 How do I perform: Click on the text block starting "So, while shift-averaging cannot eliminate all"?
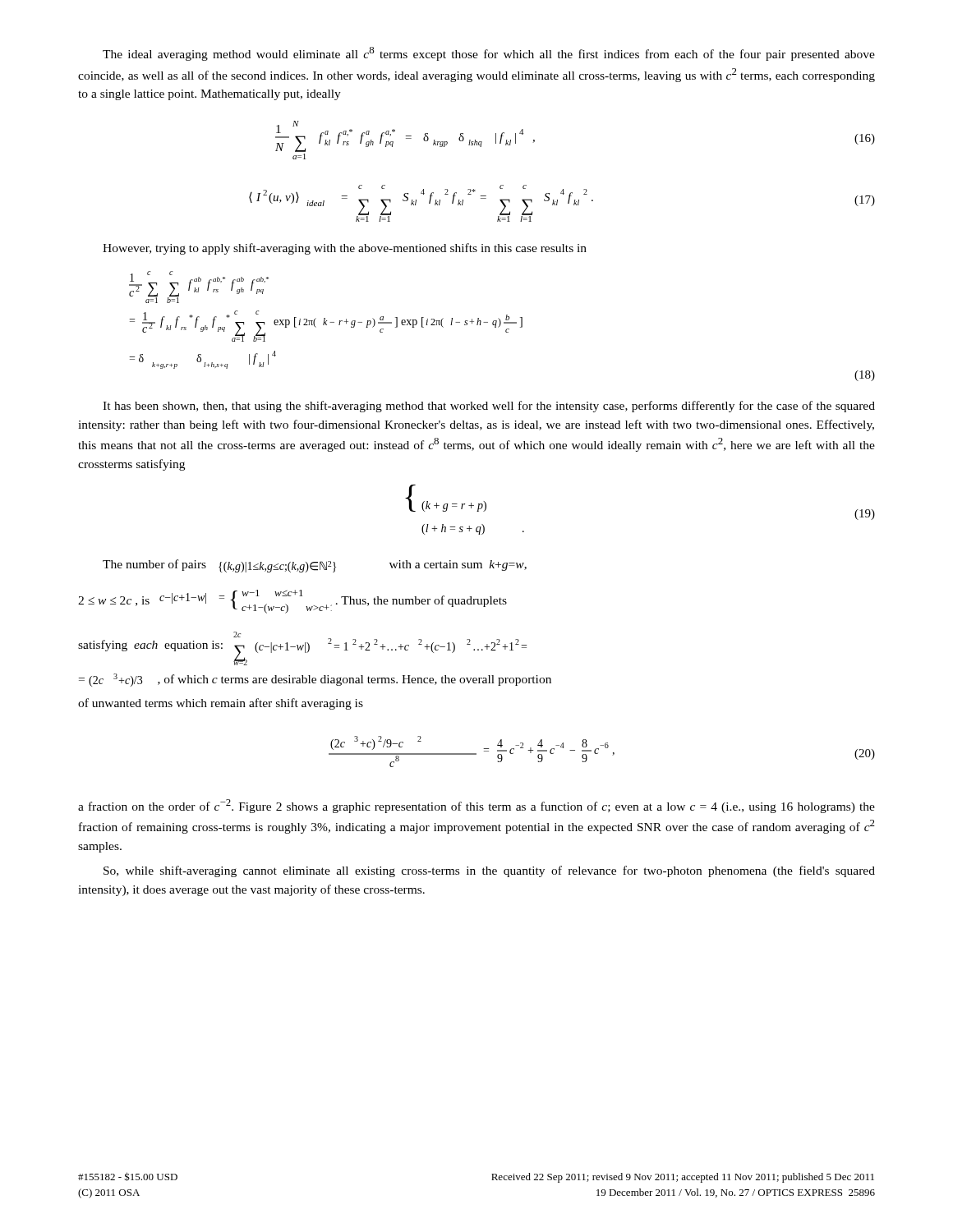476,880
